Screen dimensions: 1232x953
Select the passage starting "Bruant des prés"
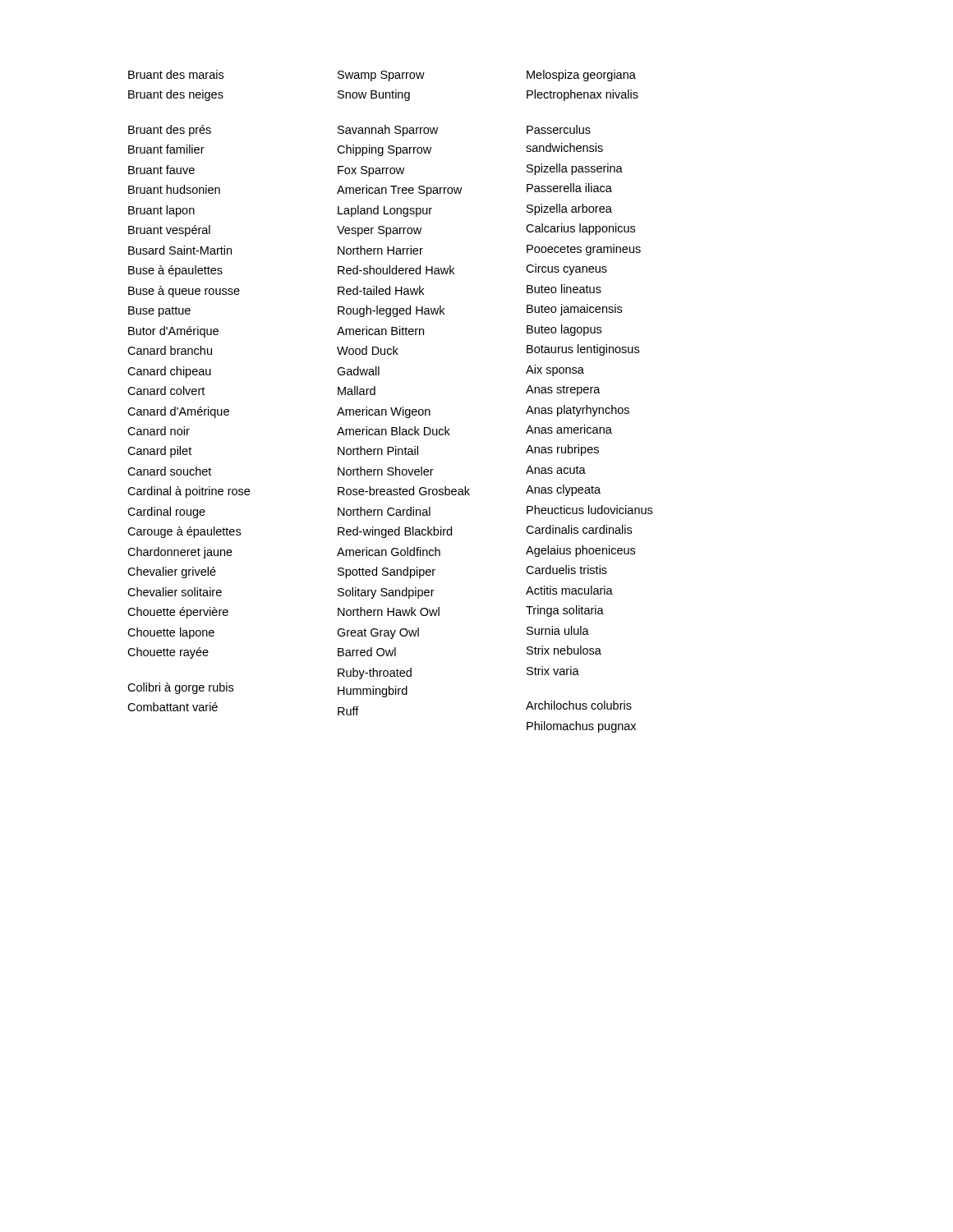coord(169,130)
